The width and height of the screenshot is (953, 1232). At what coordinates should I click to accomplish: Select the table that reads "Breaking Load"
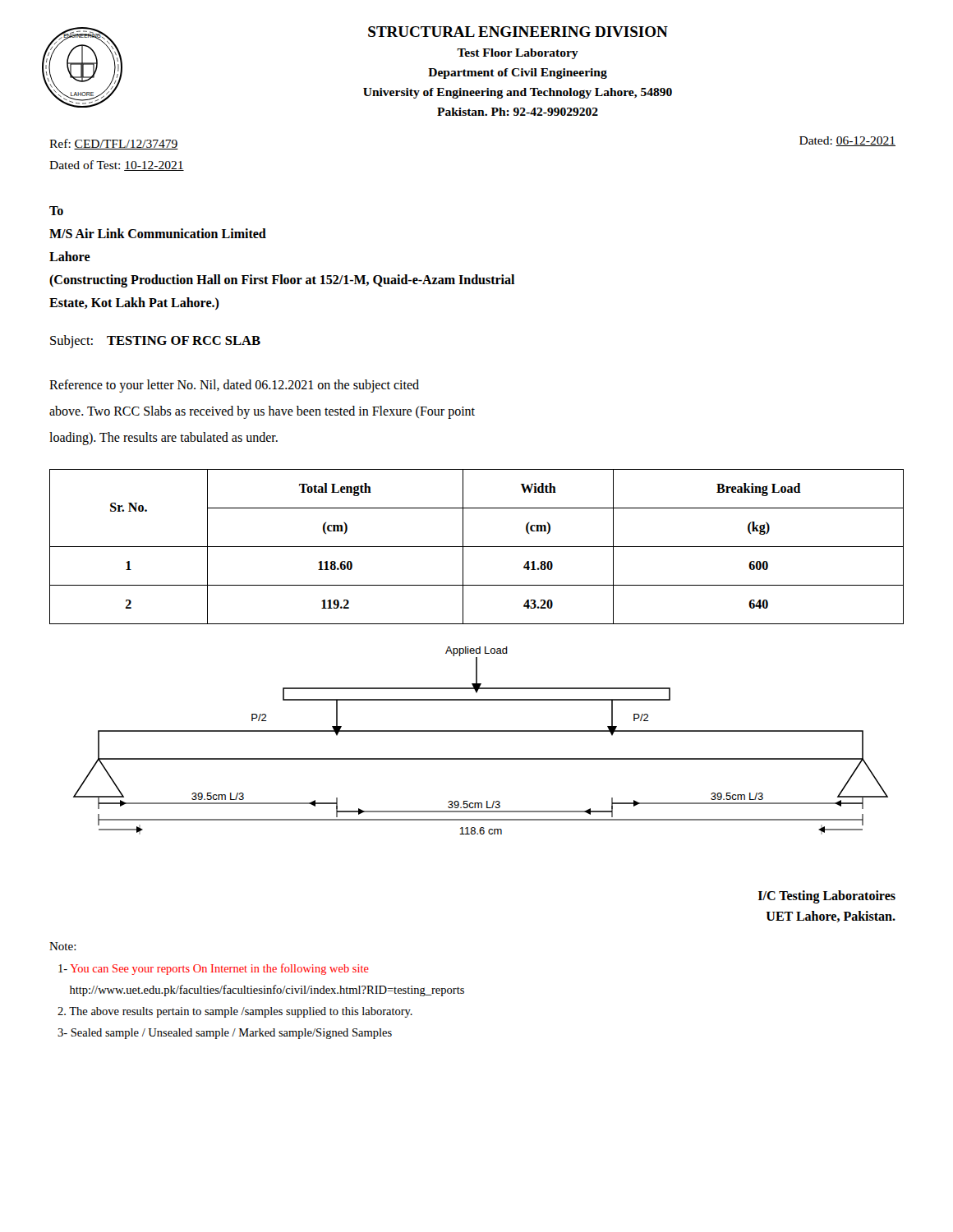click(x=476, y=537)
